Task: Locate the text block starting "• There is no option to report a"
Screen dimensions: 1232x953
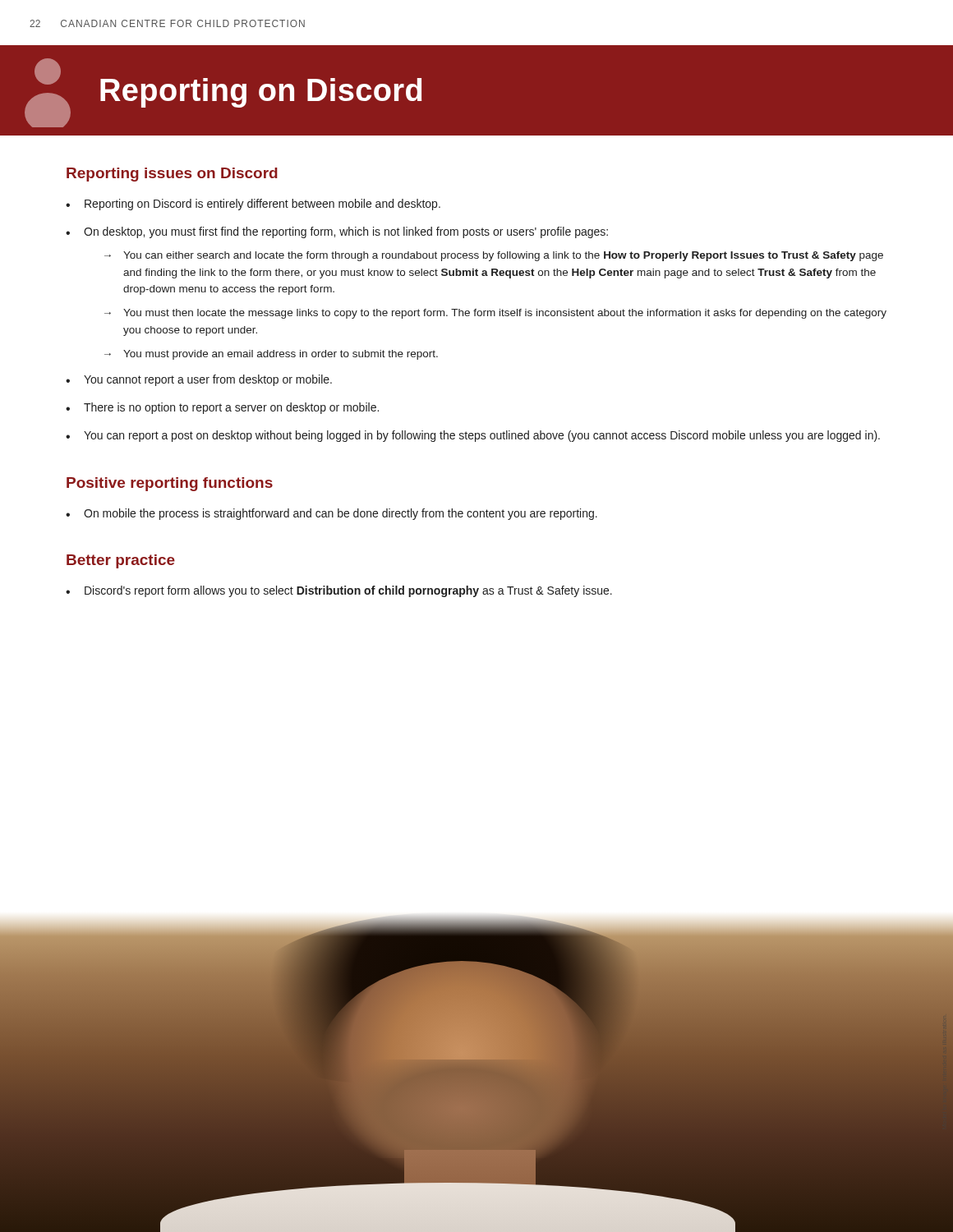Action: [223, 409]
